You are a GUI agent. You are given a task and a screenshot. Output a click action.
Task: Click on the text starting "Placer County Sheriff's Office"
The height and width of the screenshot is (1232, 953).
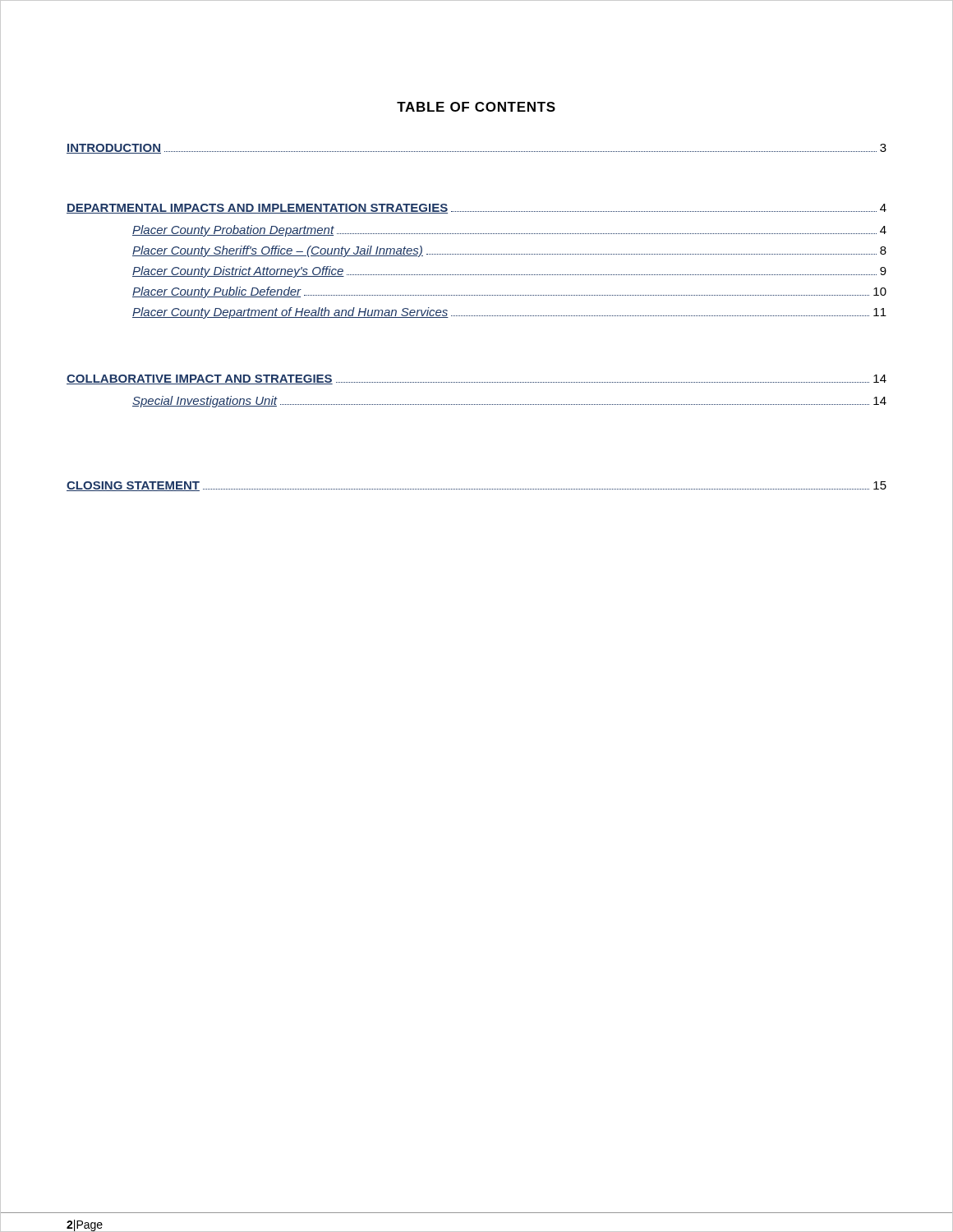pyautogui.click(x=509, y=250)
